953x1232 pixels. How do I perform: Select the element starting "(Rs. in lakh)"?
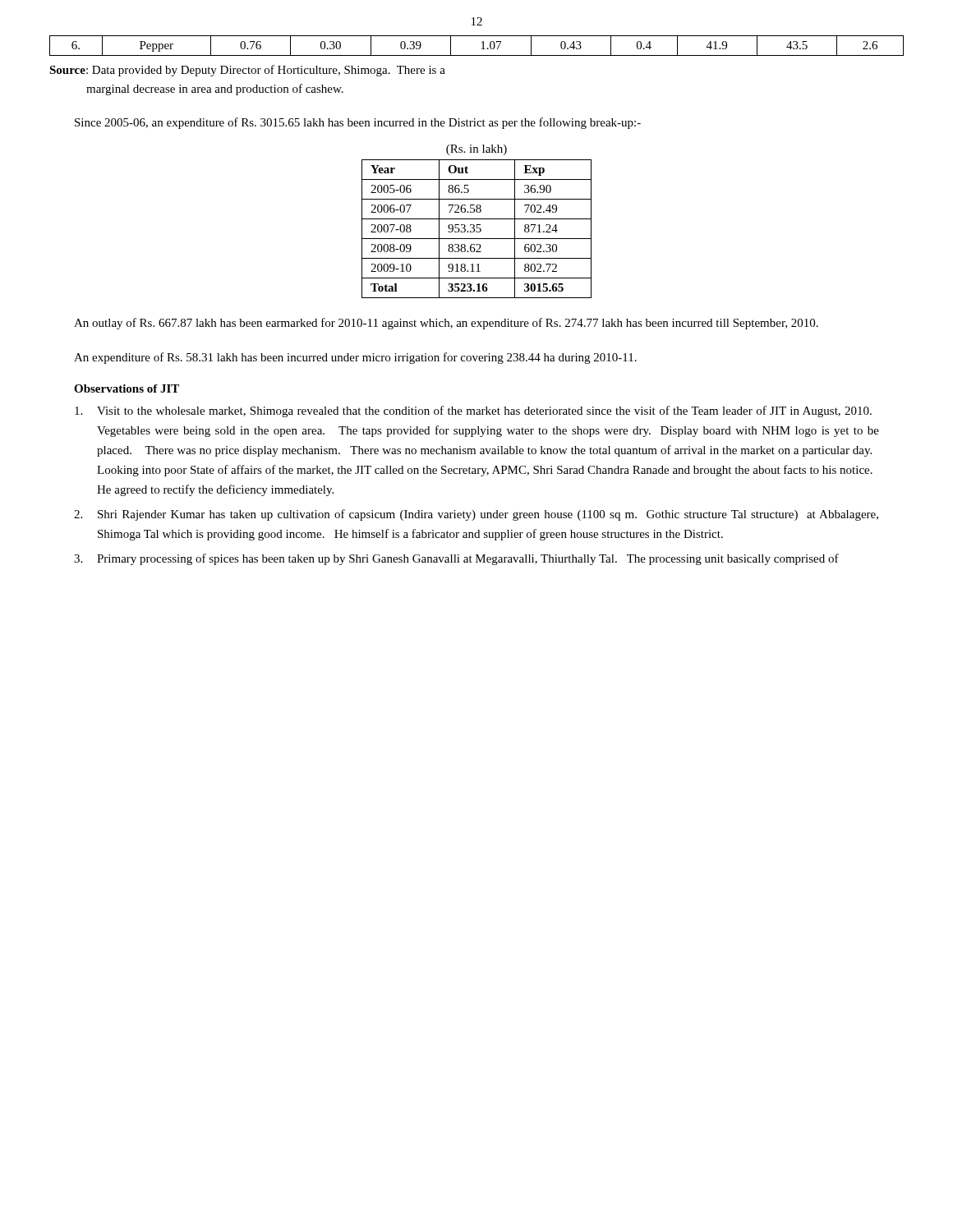tap(476, 149)
